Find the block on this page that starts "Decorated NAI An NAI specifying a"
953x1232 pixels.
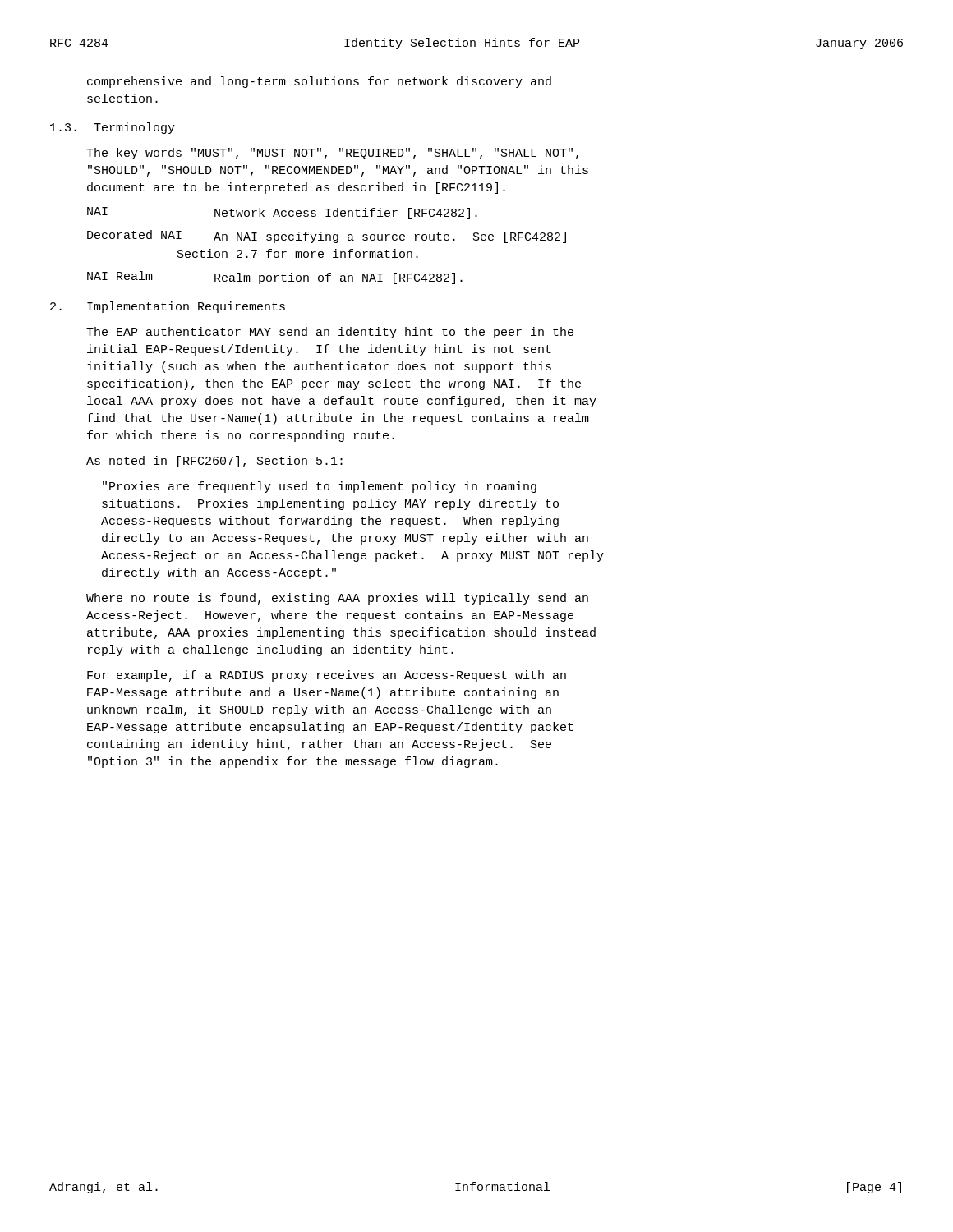pyautogui.click(x=495, y=246)
